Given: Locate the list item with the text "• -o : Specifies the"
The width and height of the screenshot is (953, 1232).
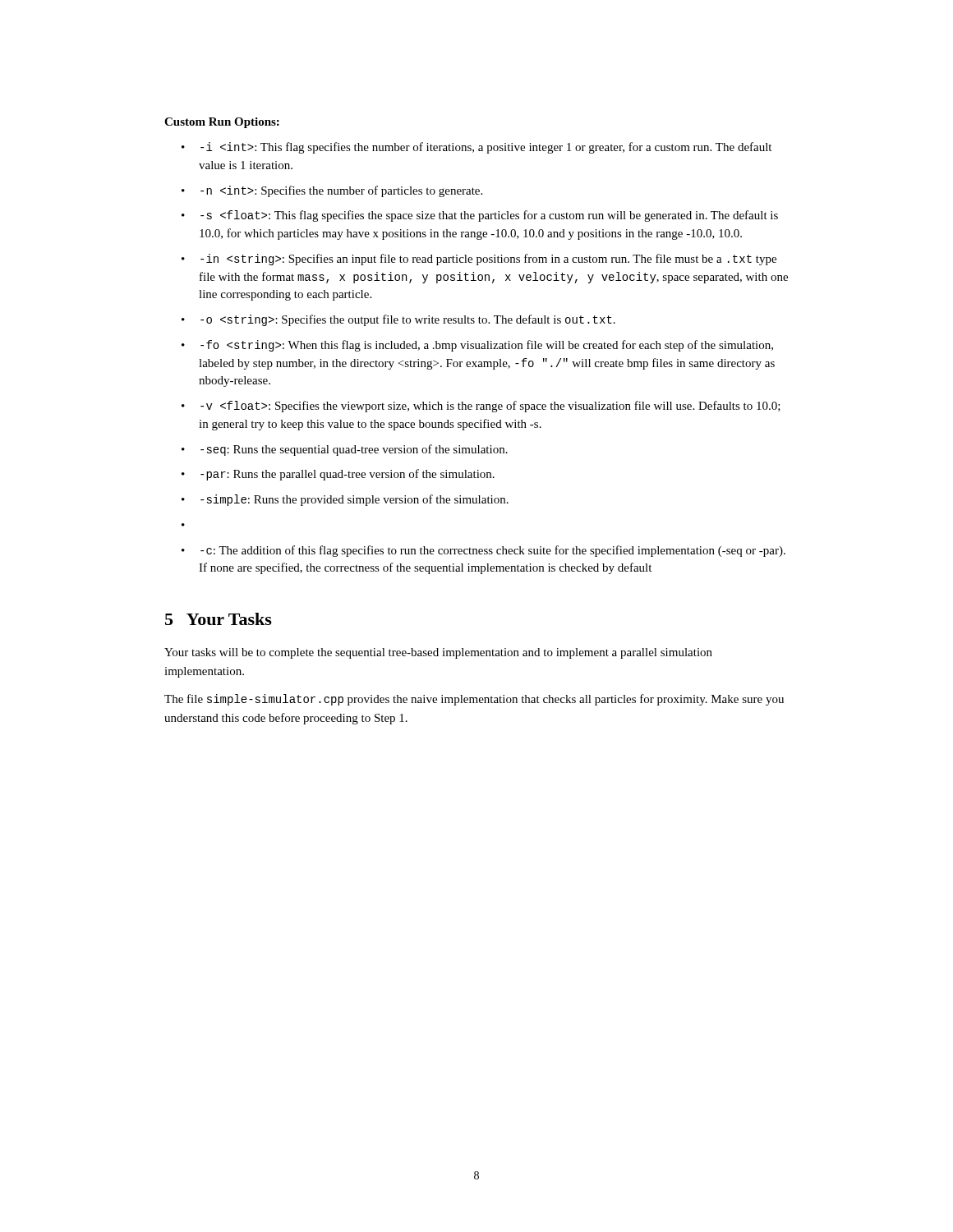Looking at the screenshot, I should click(x=485, y=320).
